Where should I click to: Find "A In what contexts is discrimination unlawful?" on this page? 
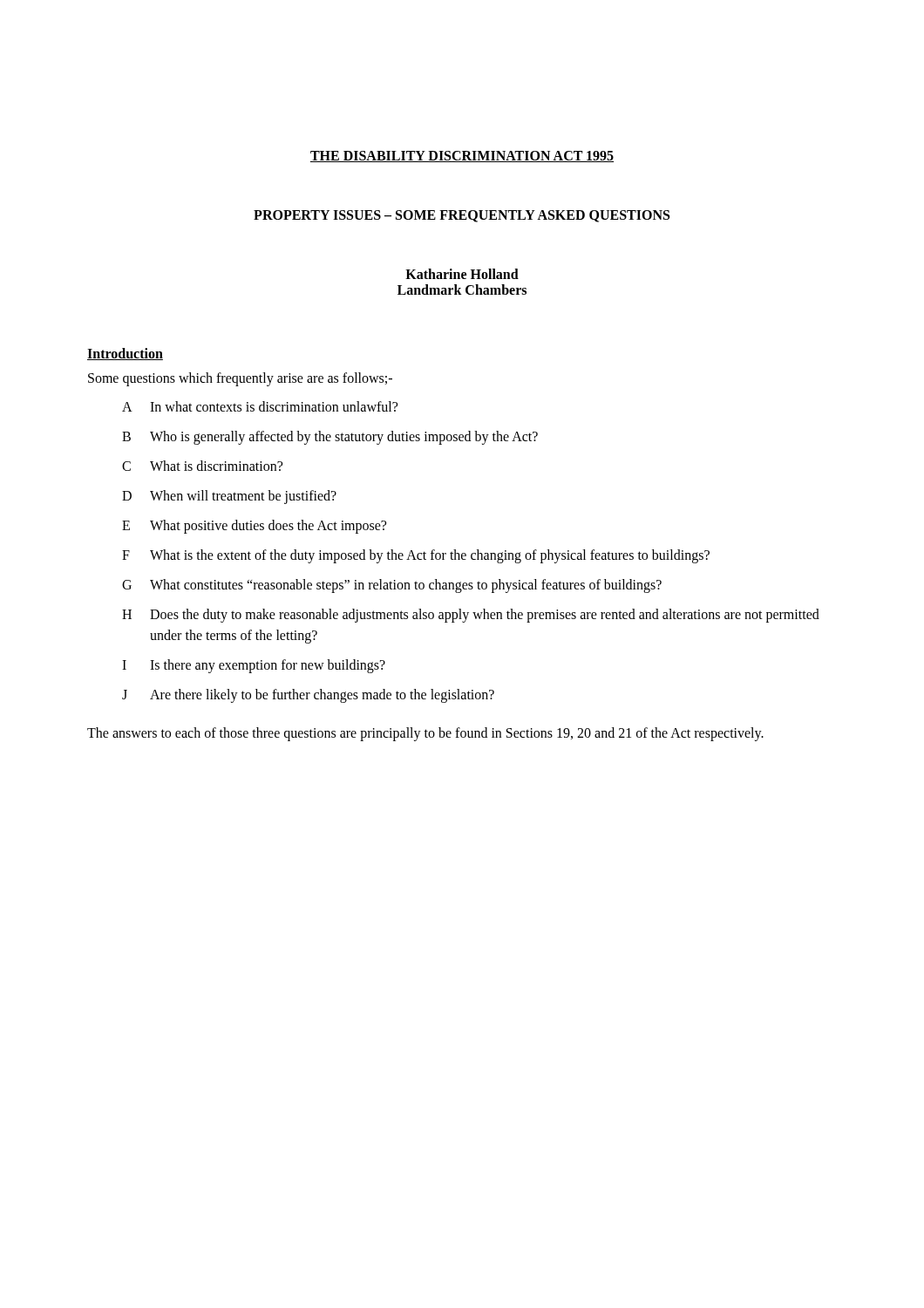[260, 406]
